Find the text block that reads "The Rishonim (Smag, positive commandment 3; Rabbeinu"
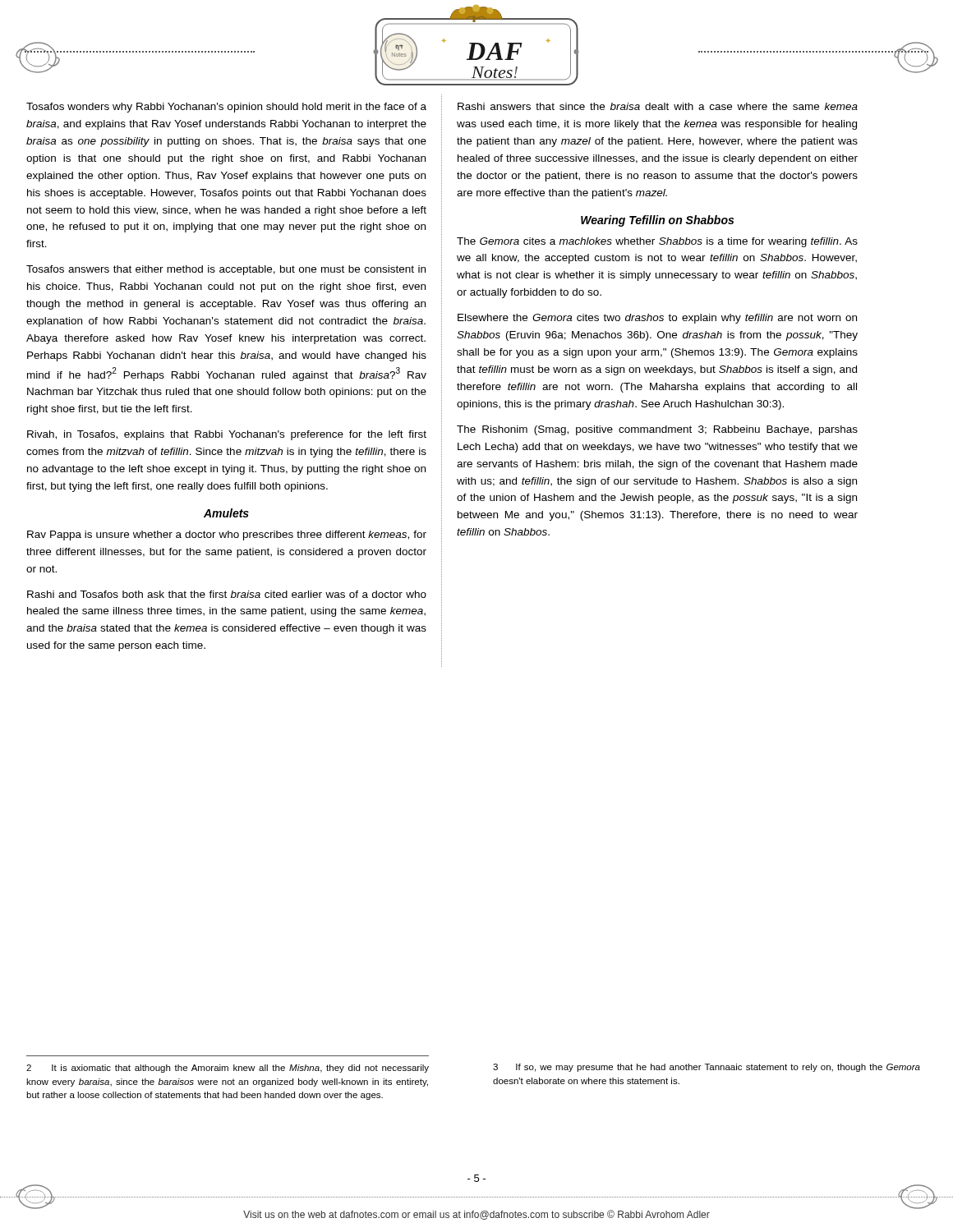 pyautogui.click(x=657, y=481)
